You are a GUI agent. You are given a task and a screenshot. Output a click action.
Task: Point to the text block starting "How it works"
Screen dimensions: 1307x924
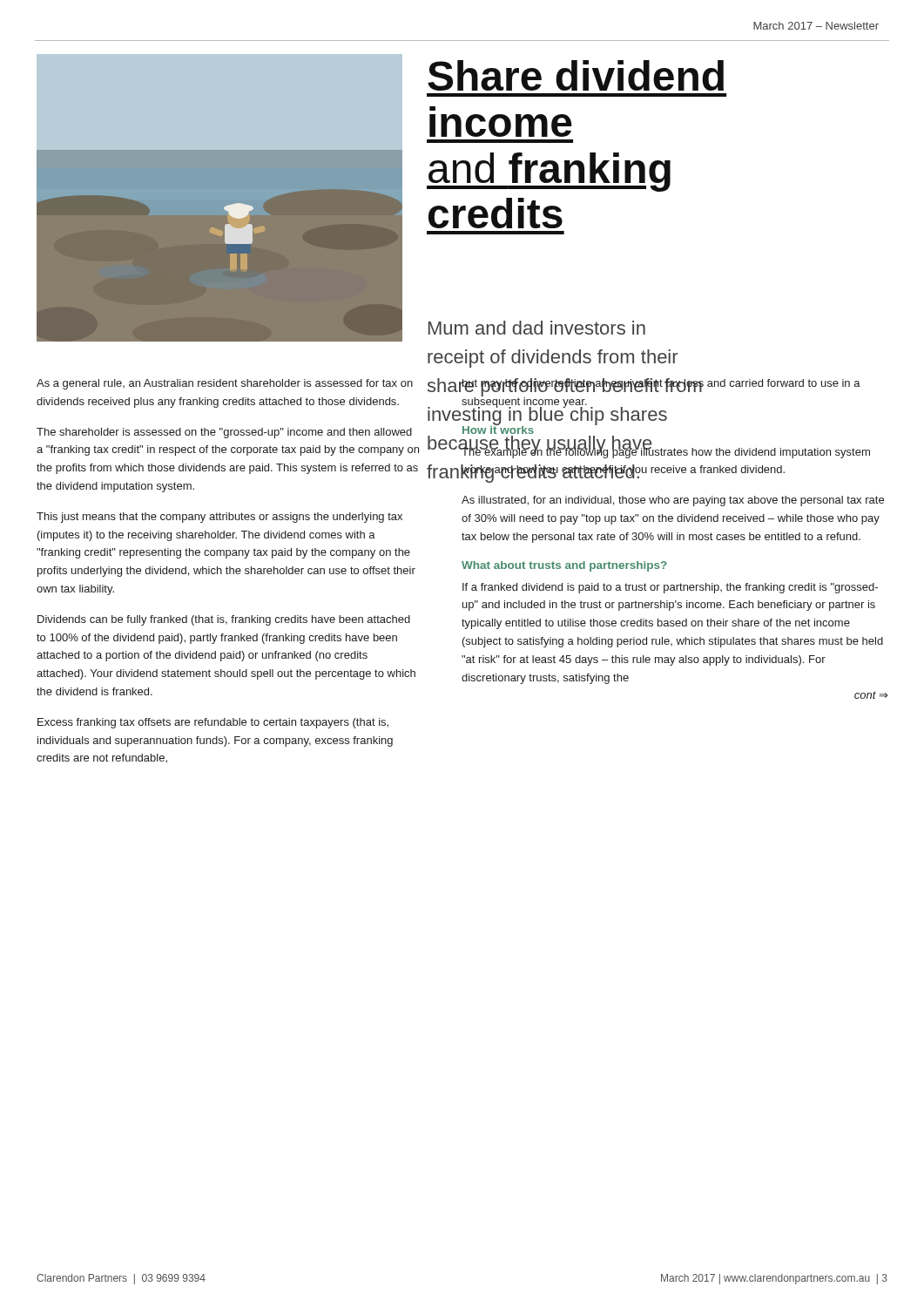(498, 430)
